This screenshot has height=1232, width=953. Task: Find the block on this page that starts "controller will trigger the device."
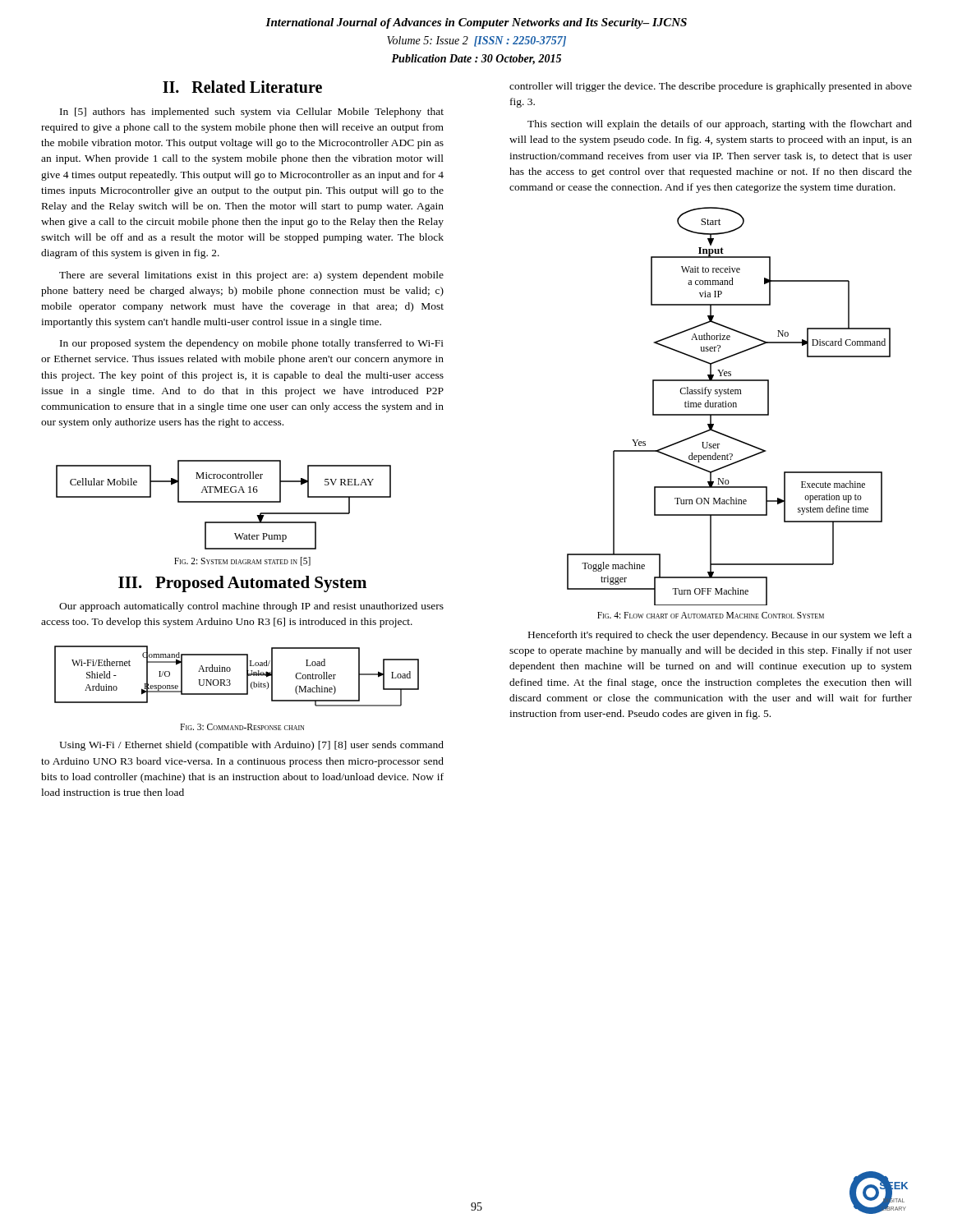[711, 94]
